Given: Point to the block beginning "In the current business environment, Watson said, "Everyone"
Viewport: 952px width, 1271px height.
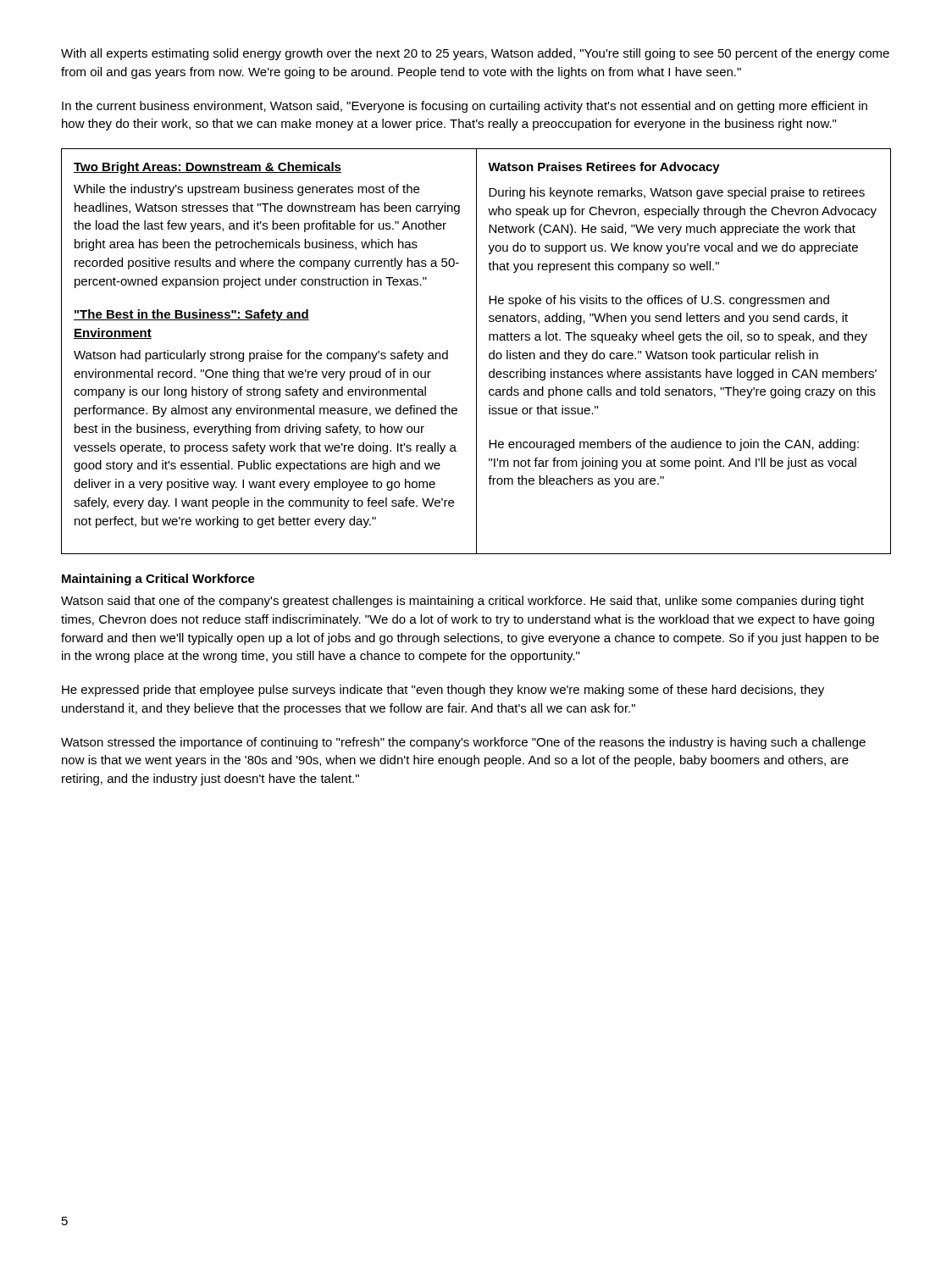Looking at the screenshot, I should point(465,114).
